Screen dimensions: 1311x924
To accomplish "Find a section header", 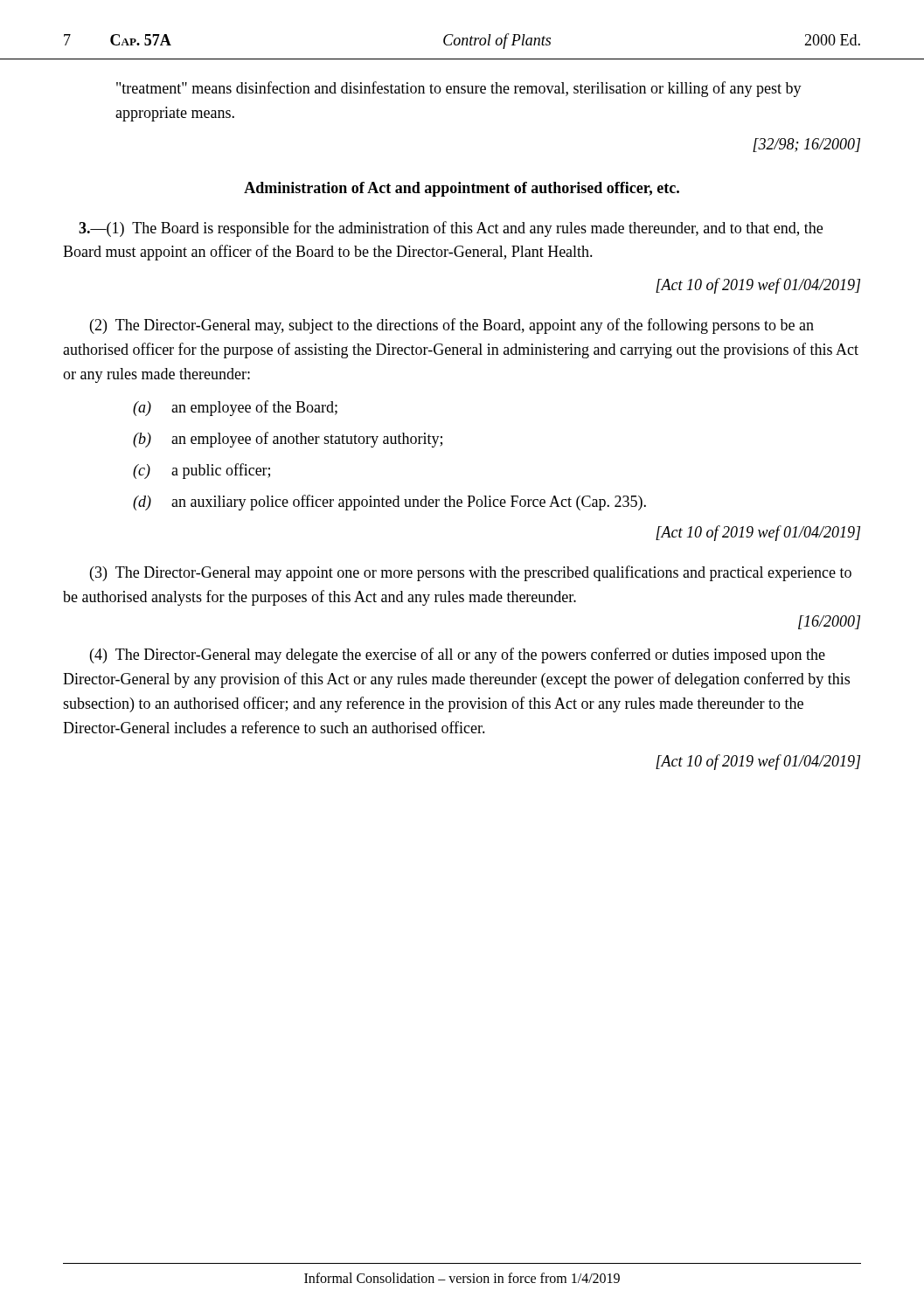I will 462,188.
